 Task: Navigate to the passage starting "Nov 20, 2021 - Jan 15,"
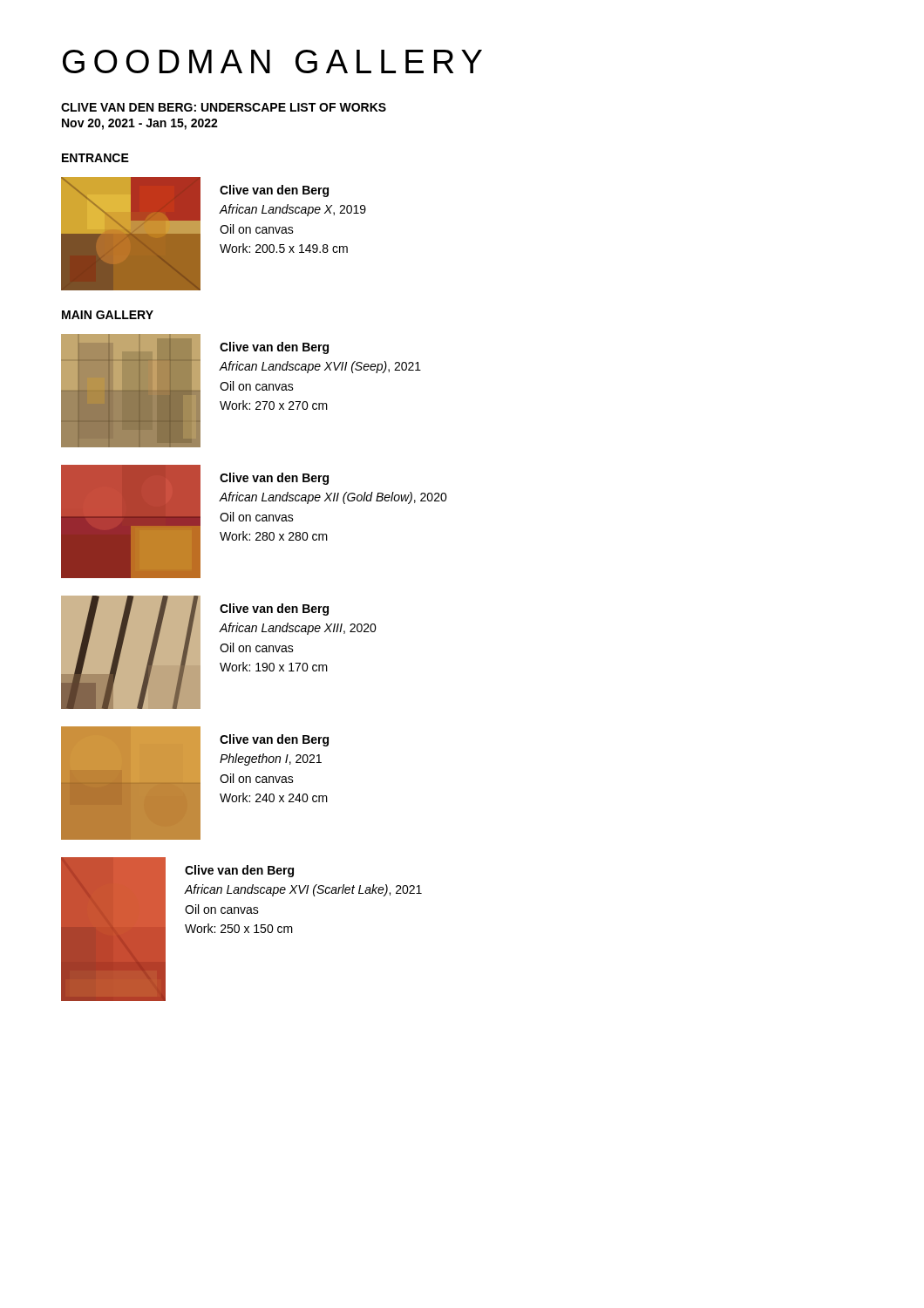(139, 123)
